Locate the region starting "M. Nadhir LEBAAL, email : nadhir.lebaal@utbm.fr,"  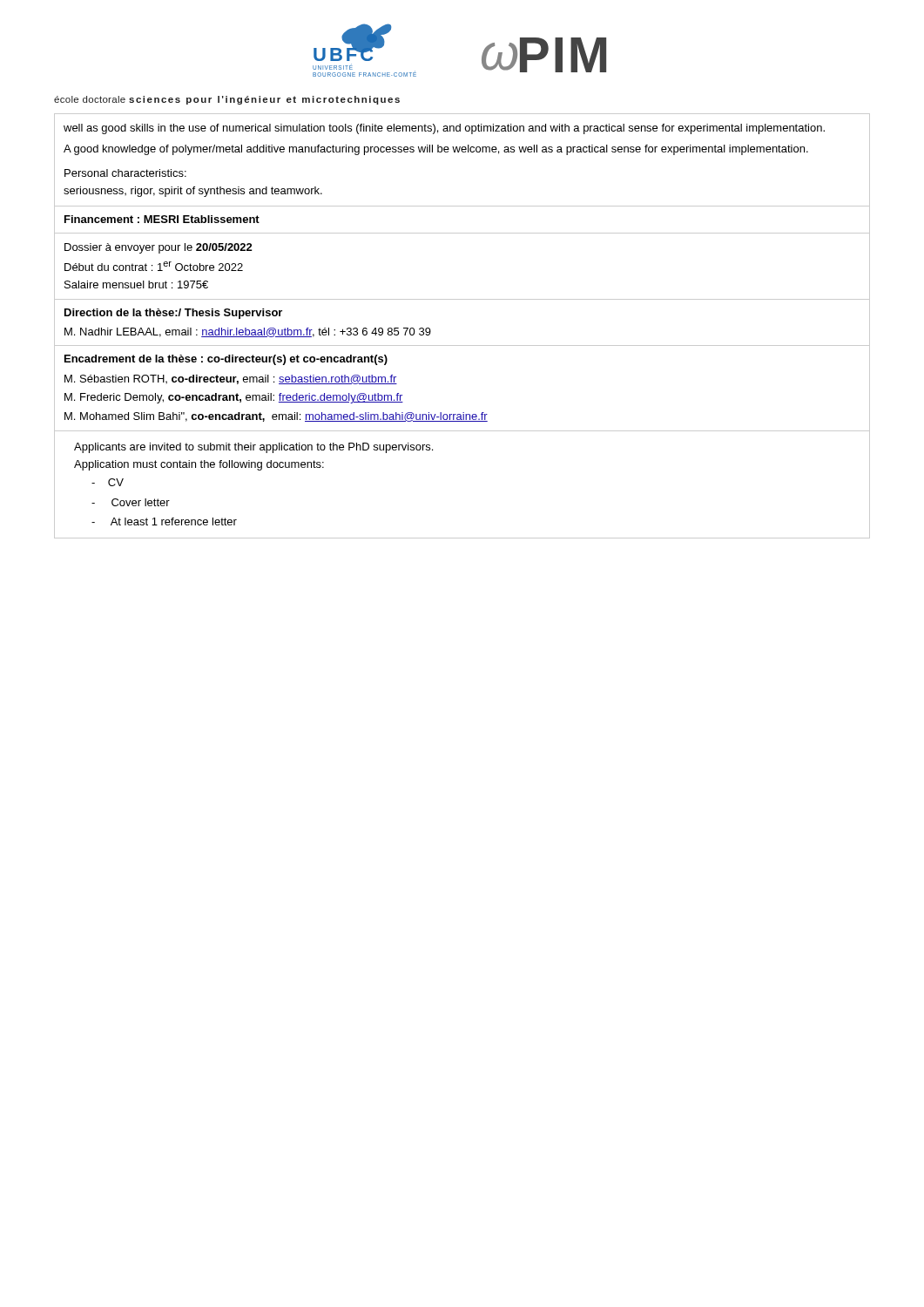247,331
